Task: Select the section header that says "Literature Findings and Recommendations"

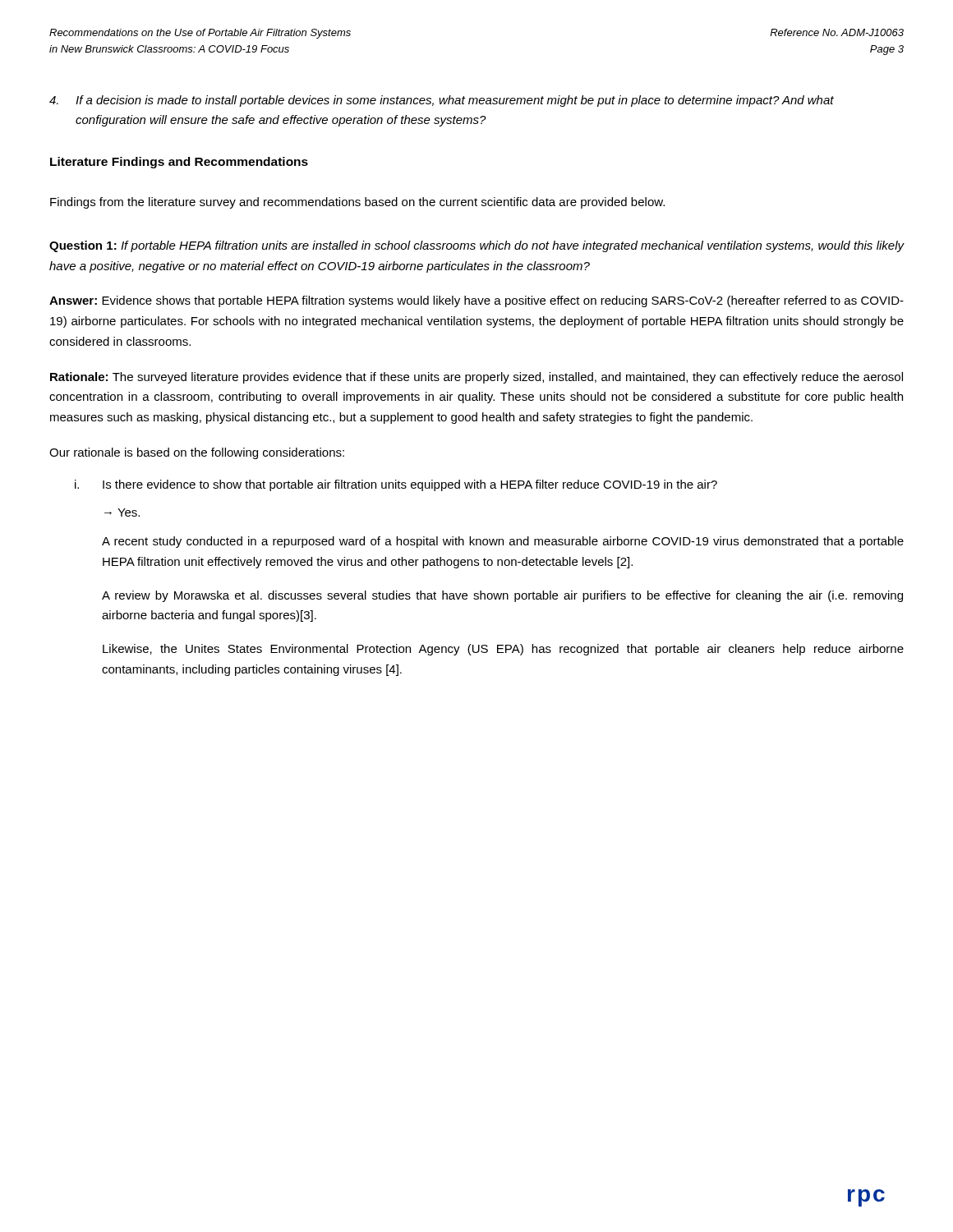Action: (x=179, y=161)
